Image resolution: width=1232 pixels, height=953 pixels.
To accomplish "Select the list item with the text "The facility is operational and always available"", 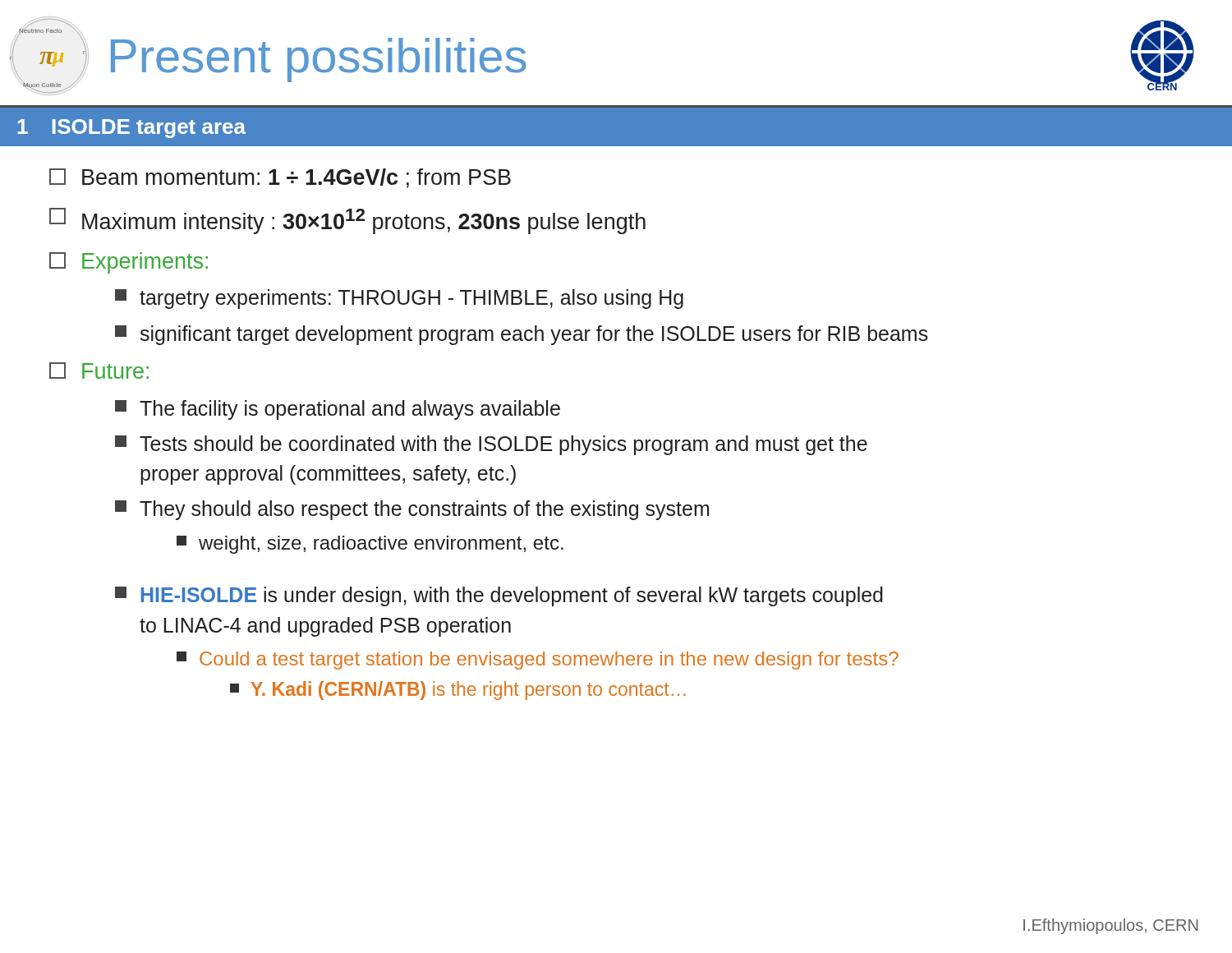I will point(338,408).
